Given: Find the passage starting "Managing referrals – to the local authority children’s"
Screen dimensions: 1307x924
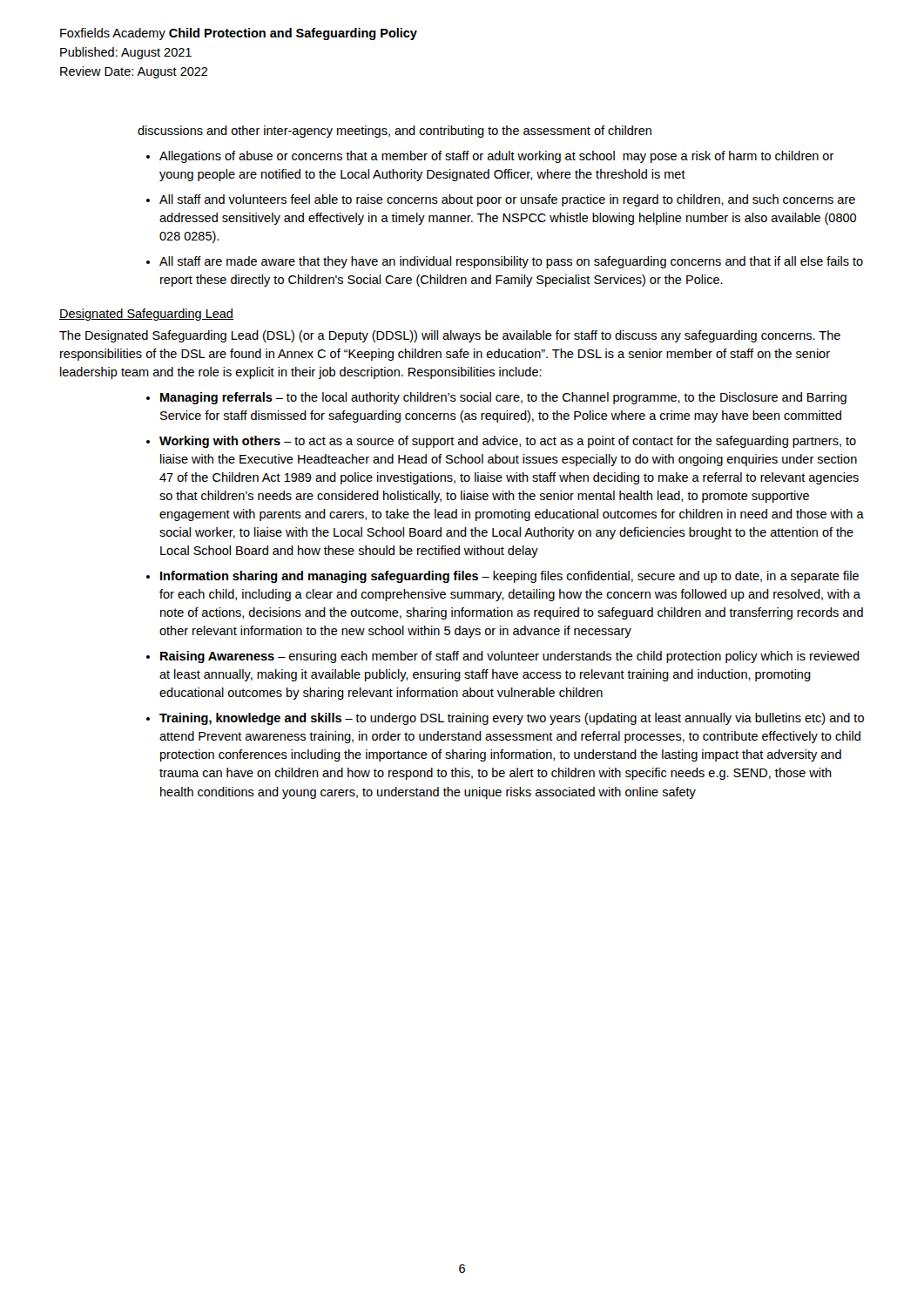Looking at the screenshot, I should click(x=503, y=407).
